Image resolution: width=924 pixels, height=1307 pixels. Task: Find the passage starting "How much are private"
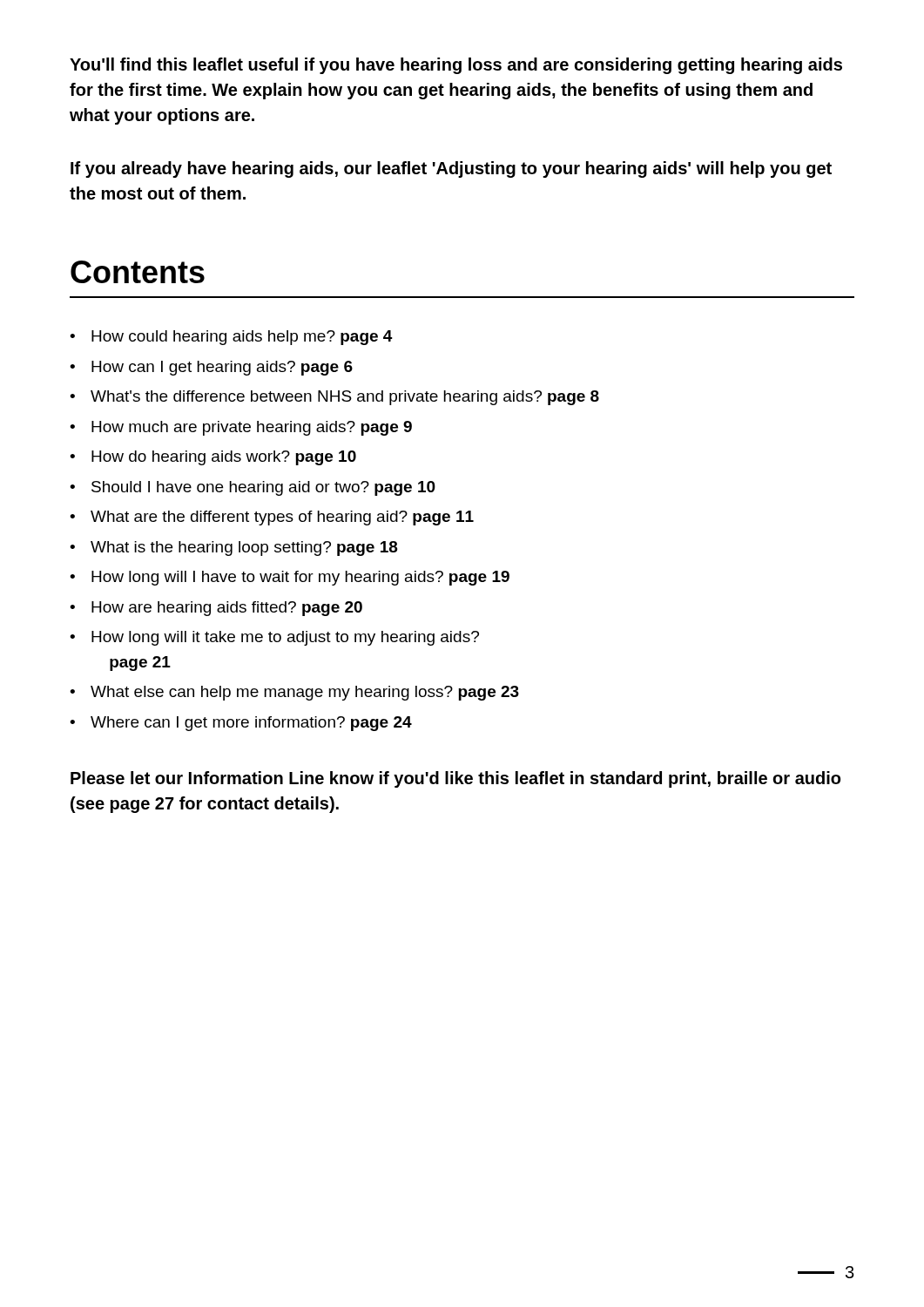(252, 426)
